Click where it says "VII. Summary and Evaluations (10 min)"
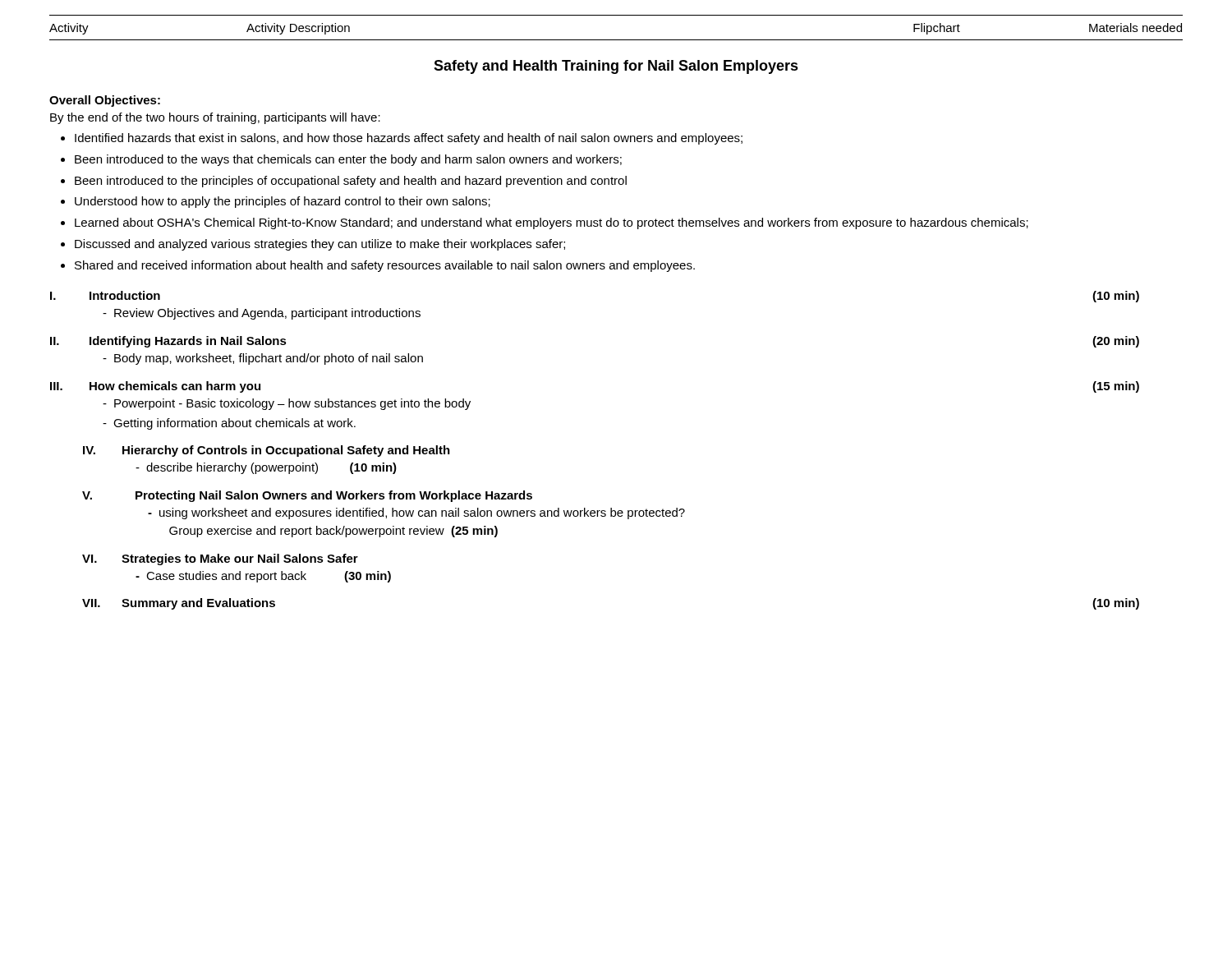 [x=198, y=603]
